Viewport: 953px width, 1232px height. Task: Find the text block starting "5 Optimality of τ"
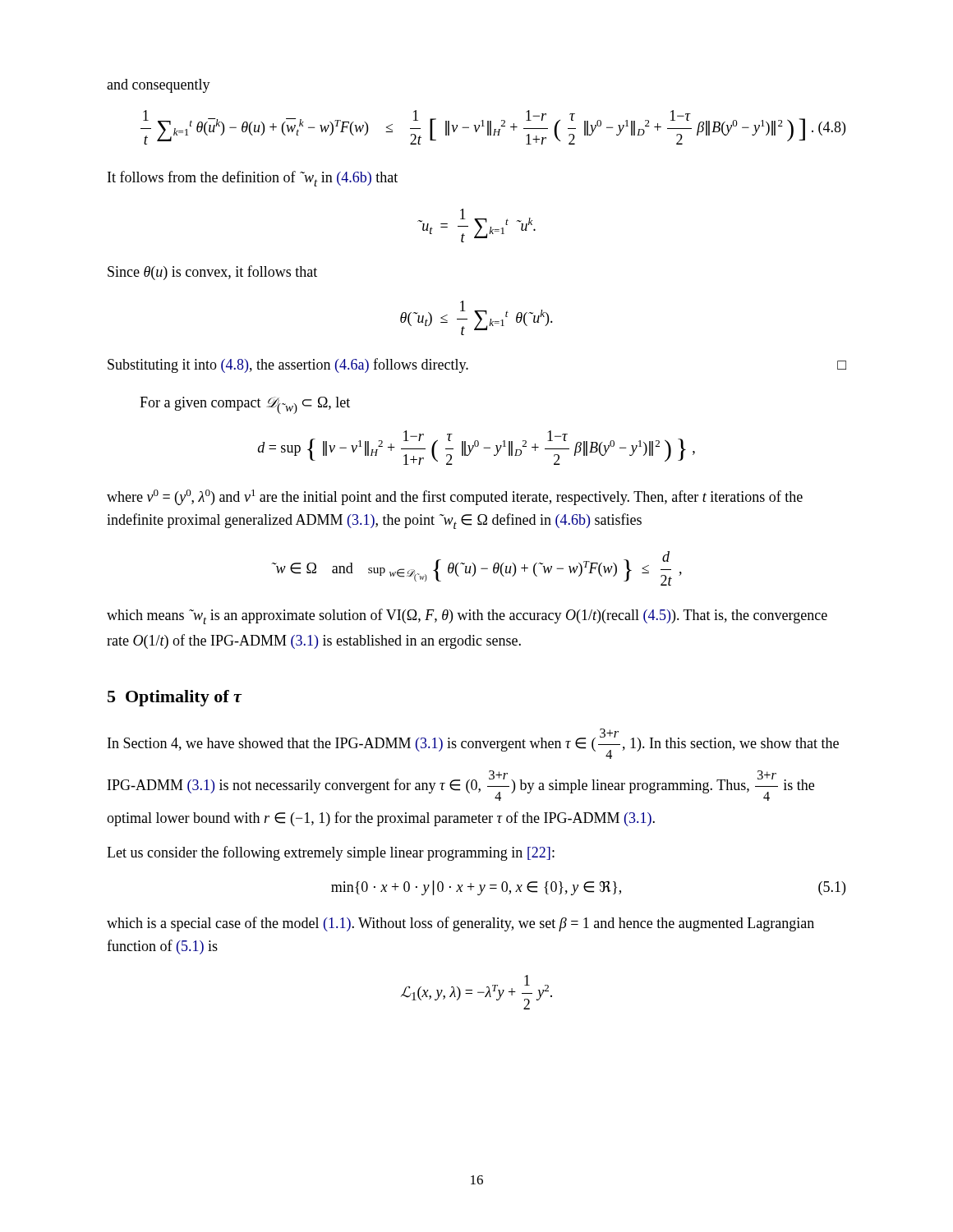click(174, 696)
